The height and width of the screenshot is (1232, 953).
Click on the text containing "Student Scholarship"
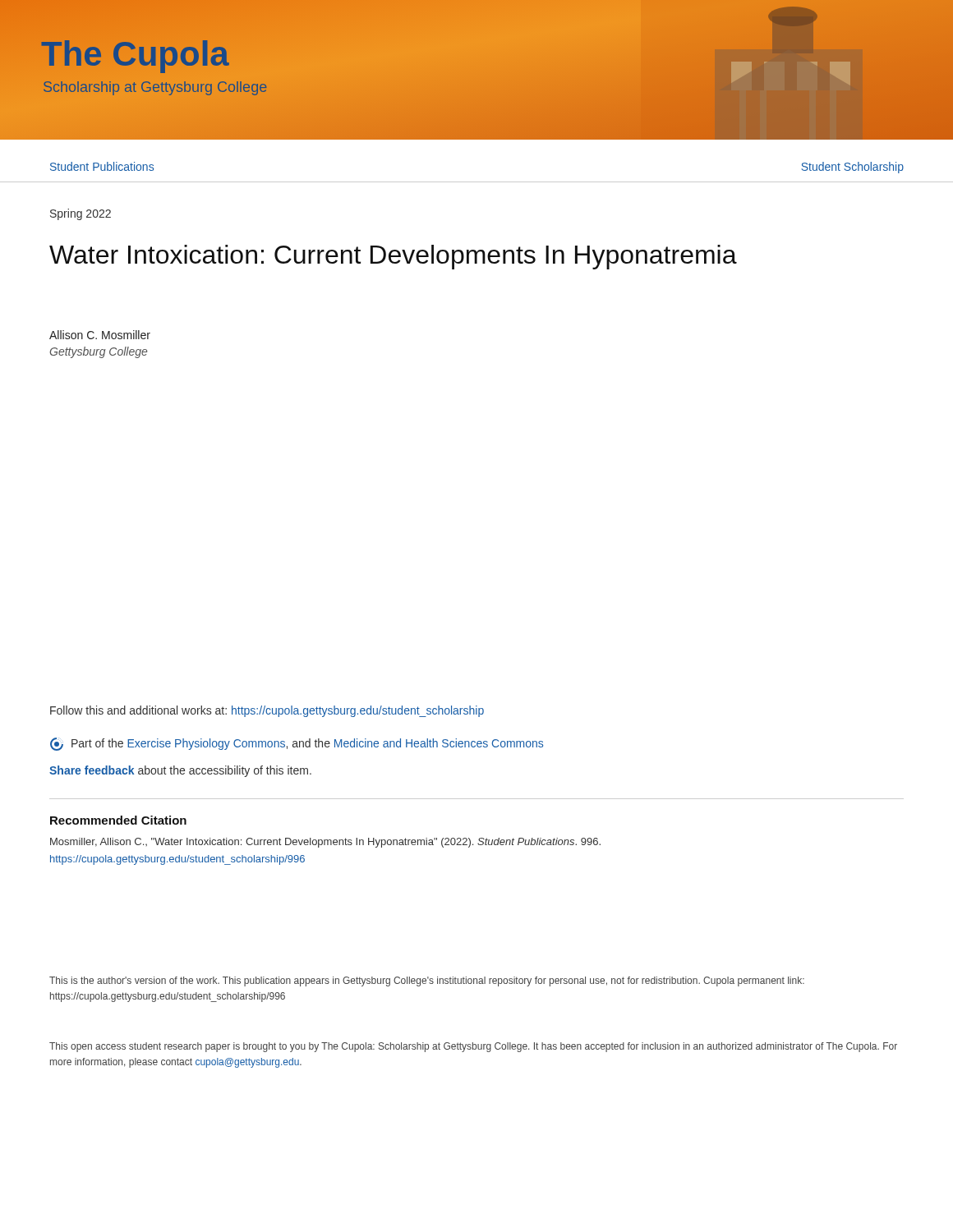click(x=852, y=167)
